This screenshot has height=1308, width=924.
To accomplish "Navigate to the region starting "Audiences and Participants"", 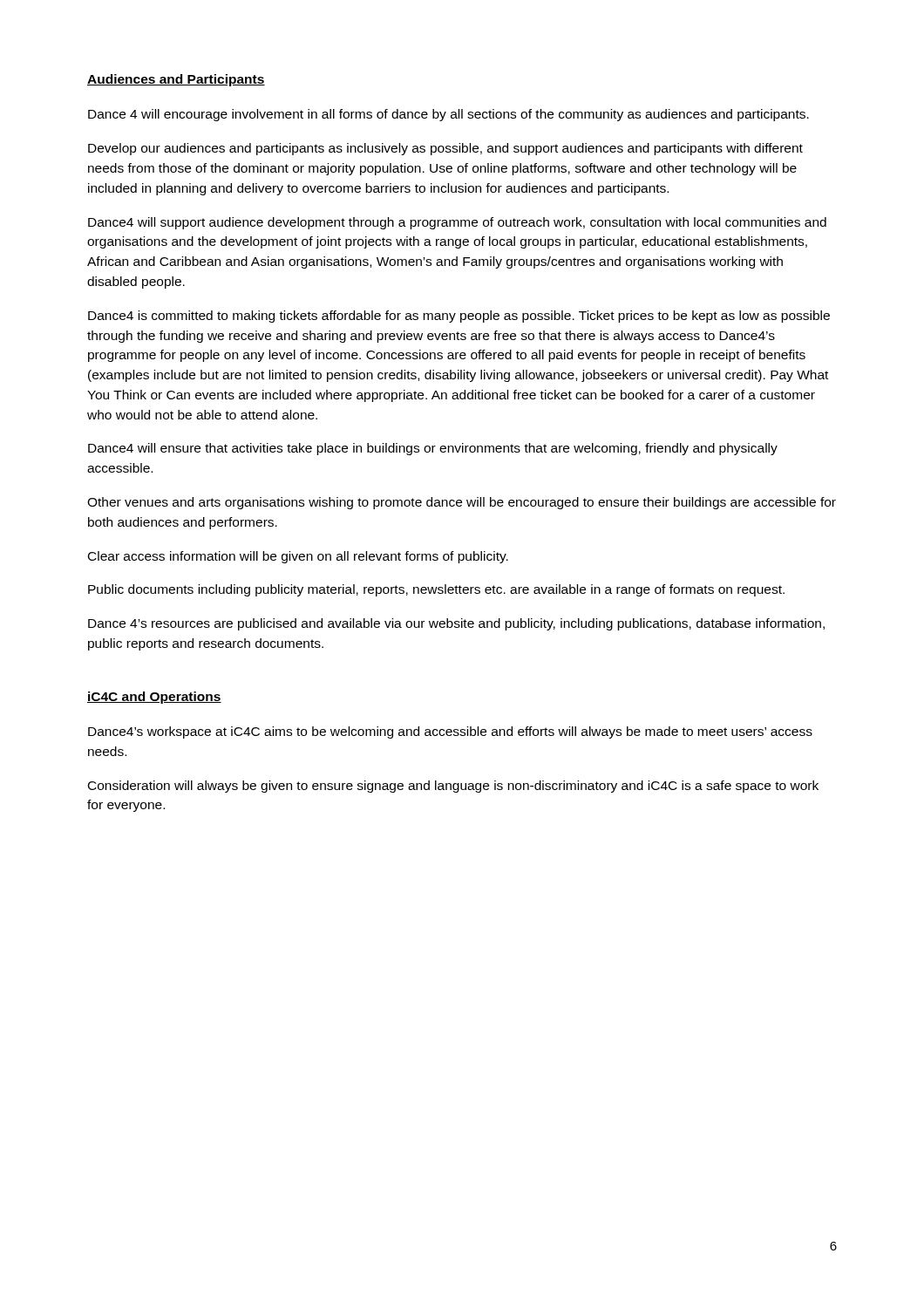I will [176, 79].
